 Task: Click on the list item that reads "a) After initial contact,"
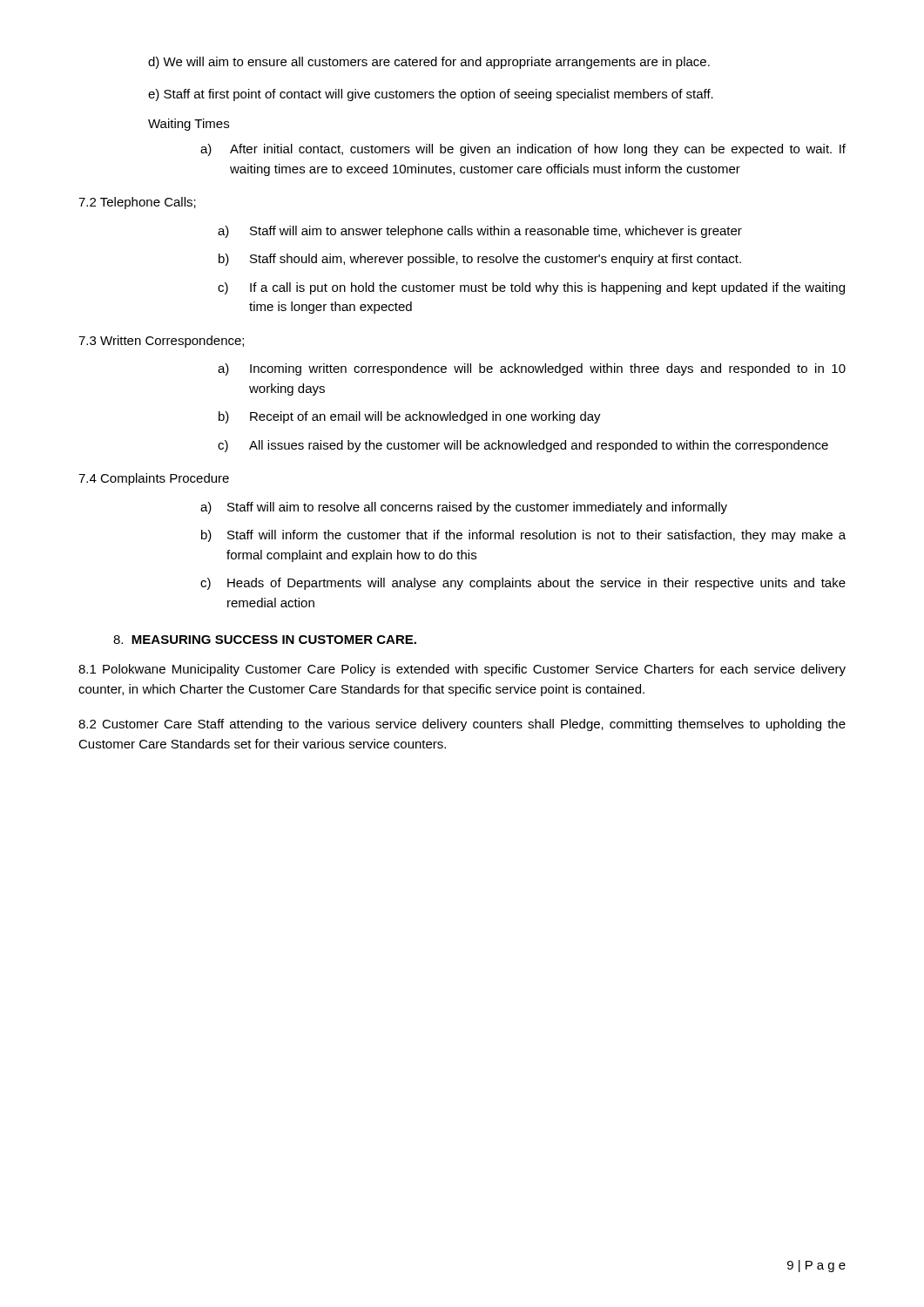(523, 159)
